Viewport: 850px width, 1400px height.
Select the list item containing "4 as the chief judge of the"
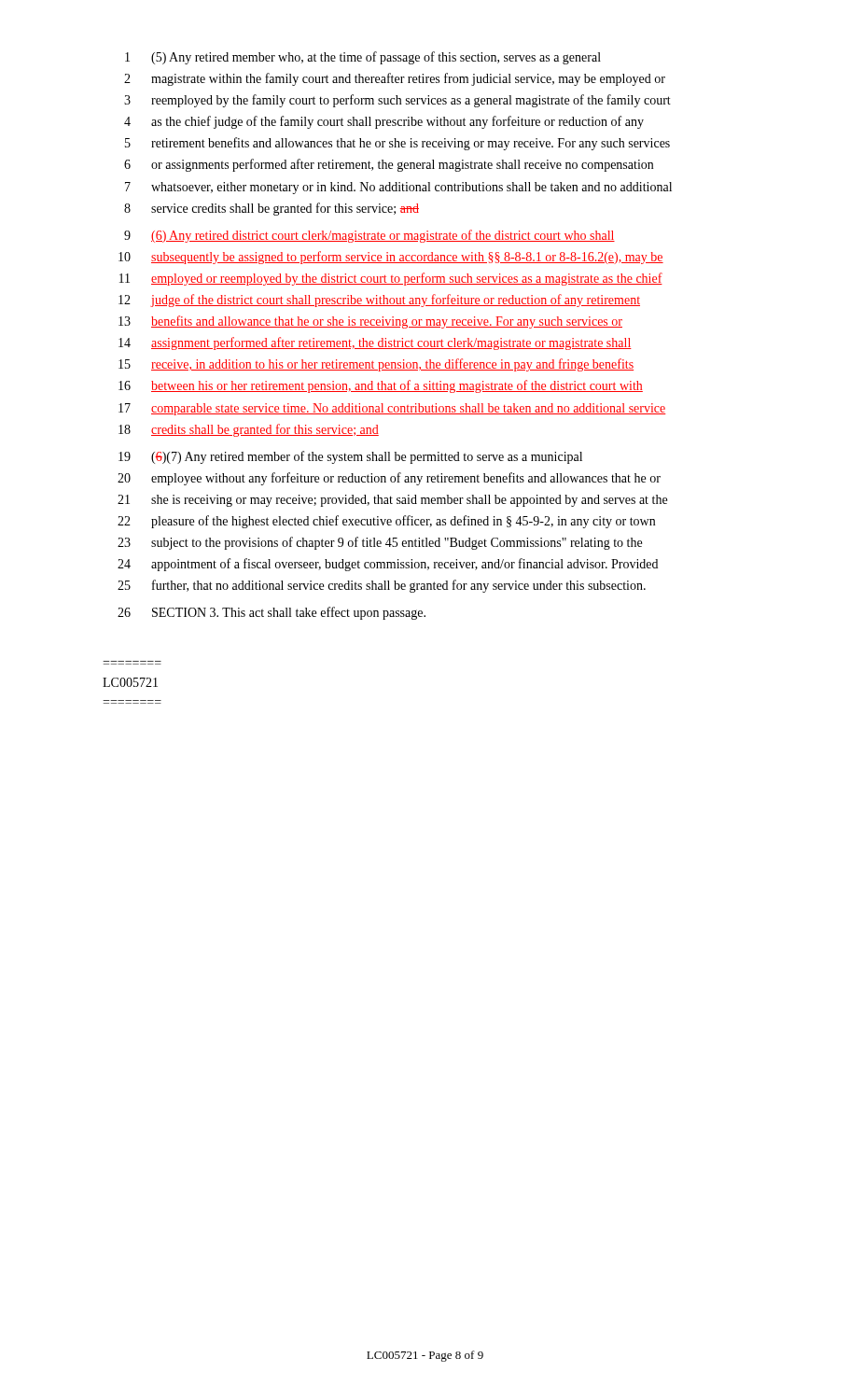click(443, 122)
